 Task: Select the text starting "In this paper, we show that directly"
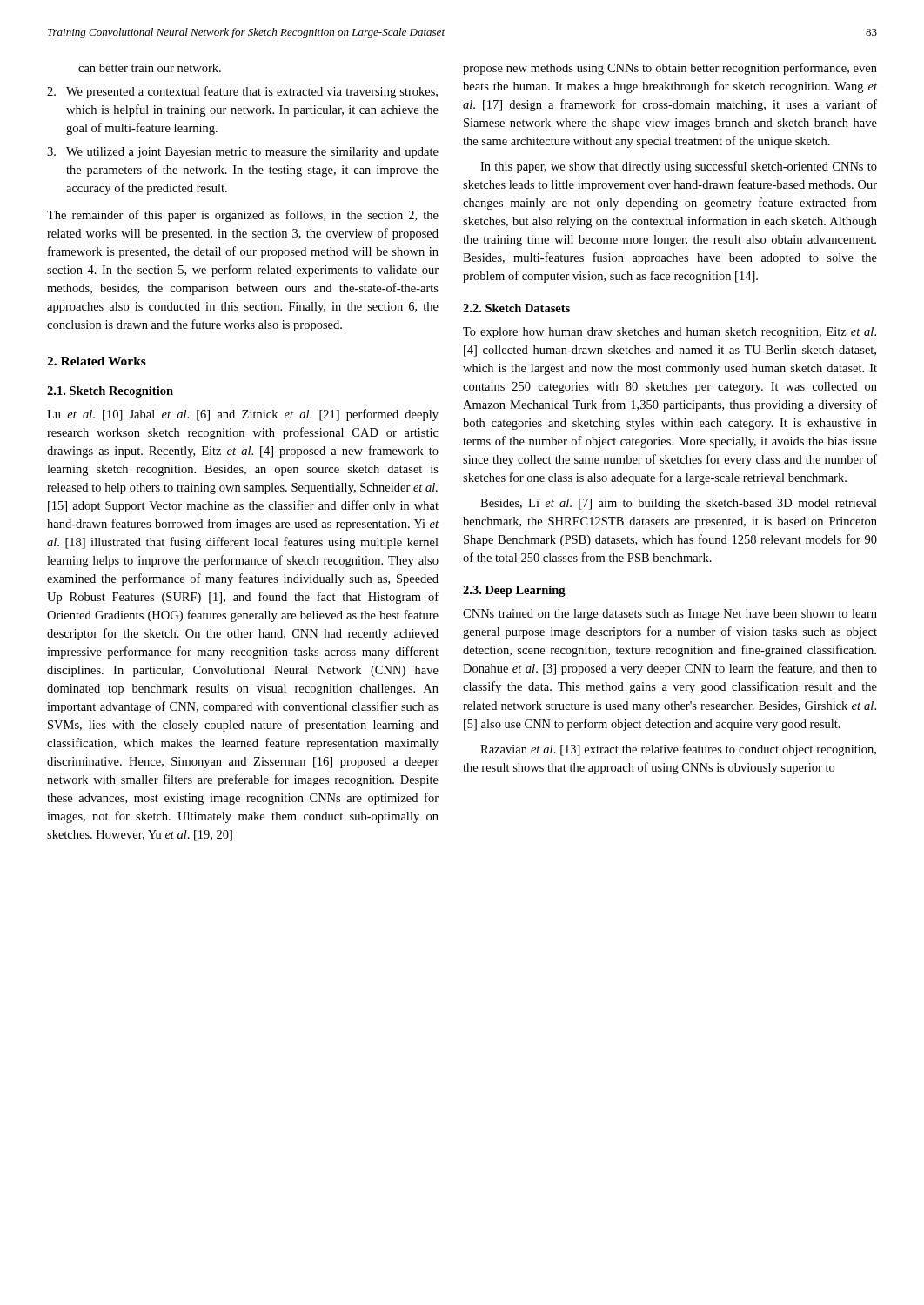[x=670, y=221]
